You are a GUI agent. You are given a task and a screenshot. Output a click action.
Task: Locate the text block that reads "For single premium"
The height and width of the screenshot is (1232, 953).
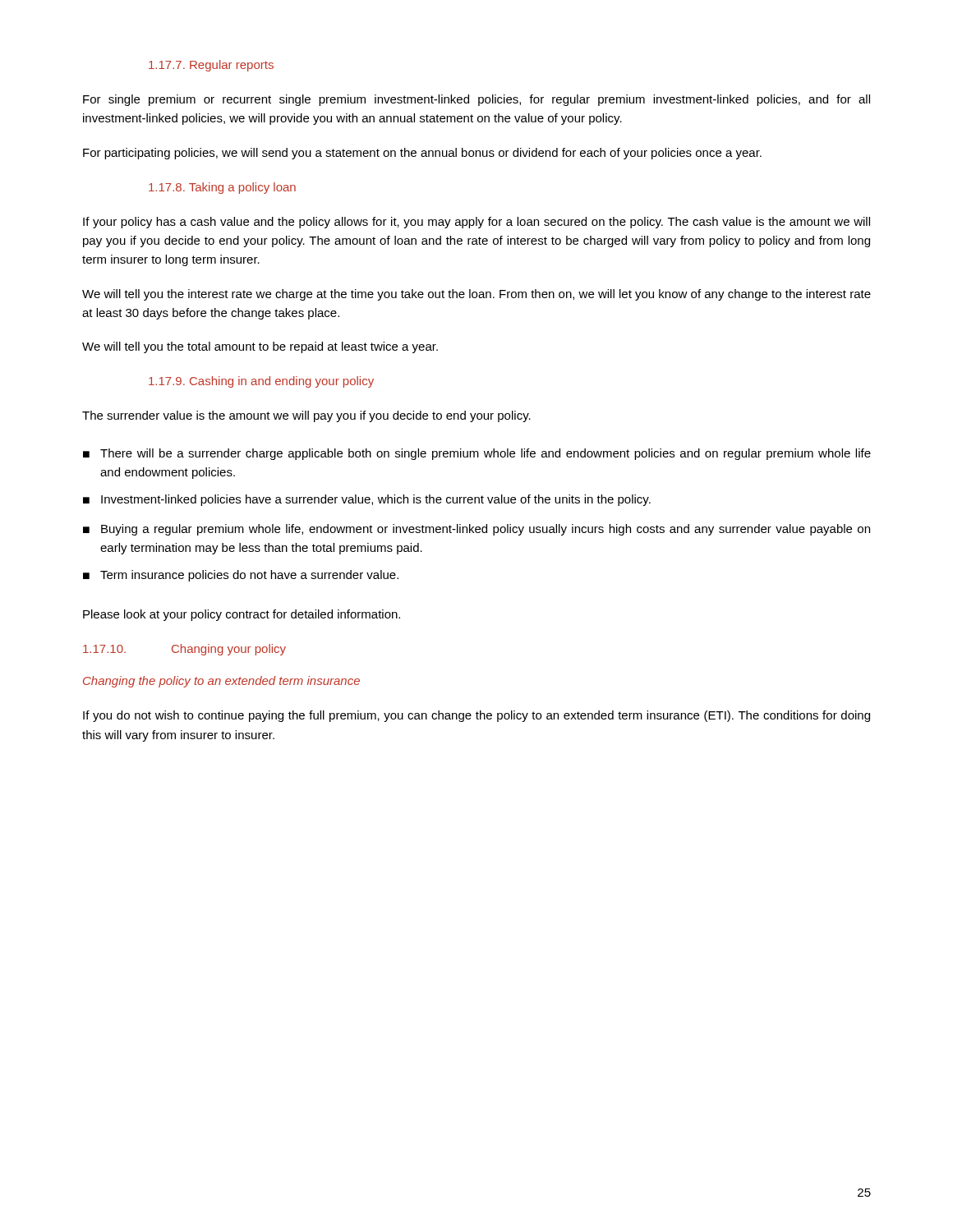[x=476, y=109]
